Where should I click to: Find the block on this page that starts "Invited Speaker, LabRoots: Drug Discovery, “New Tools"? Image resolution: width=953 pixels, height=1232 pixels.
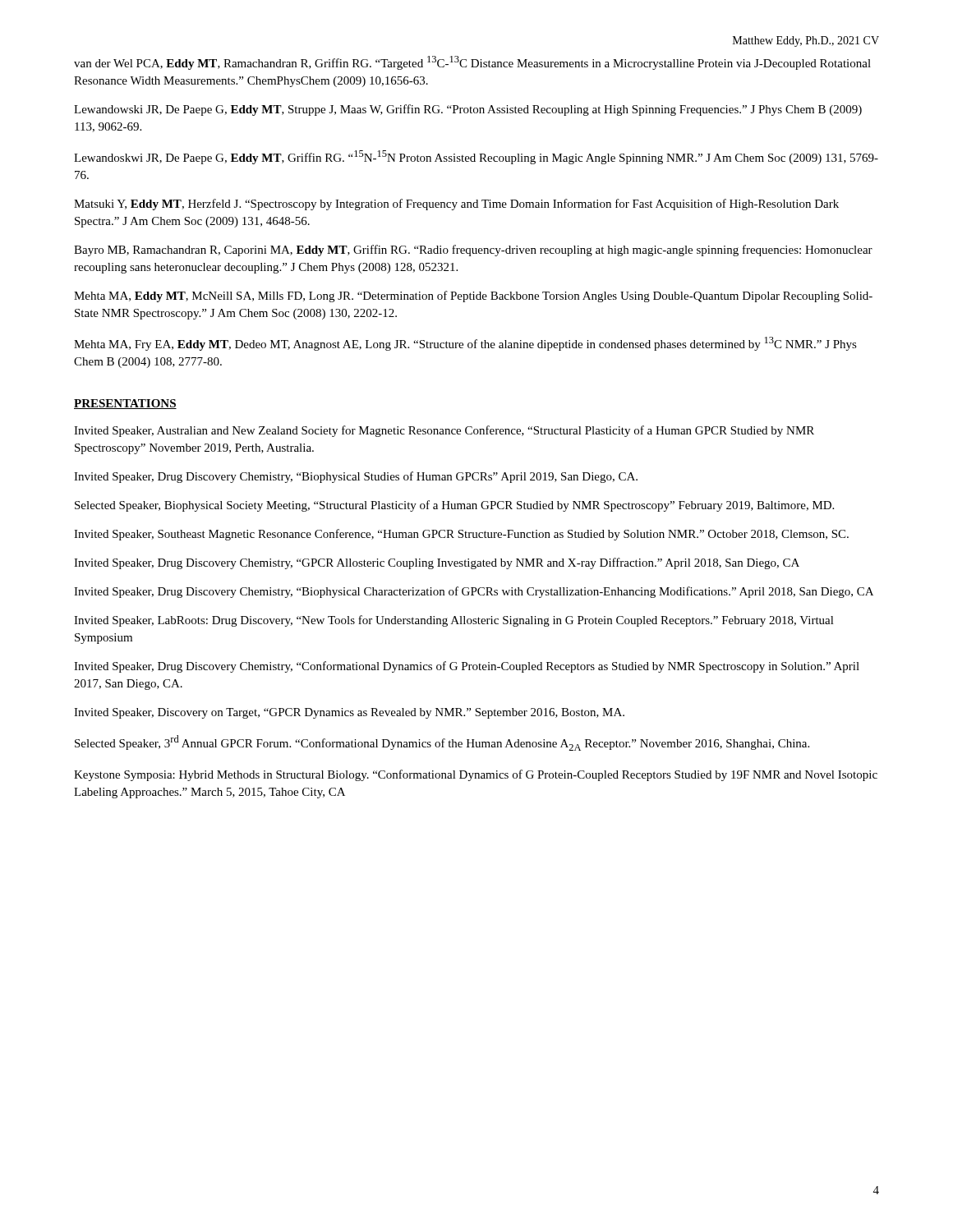pyautogui.click(x=454, y=628)
